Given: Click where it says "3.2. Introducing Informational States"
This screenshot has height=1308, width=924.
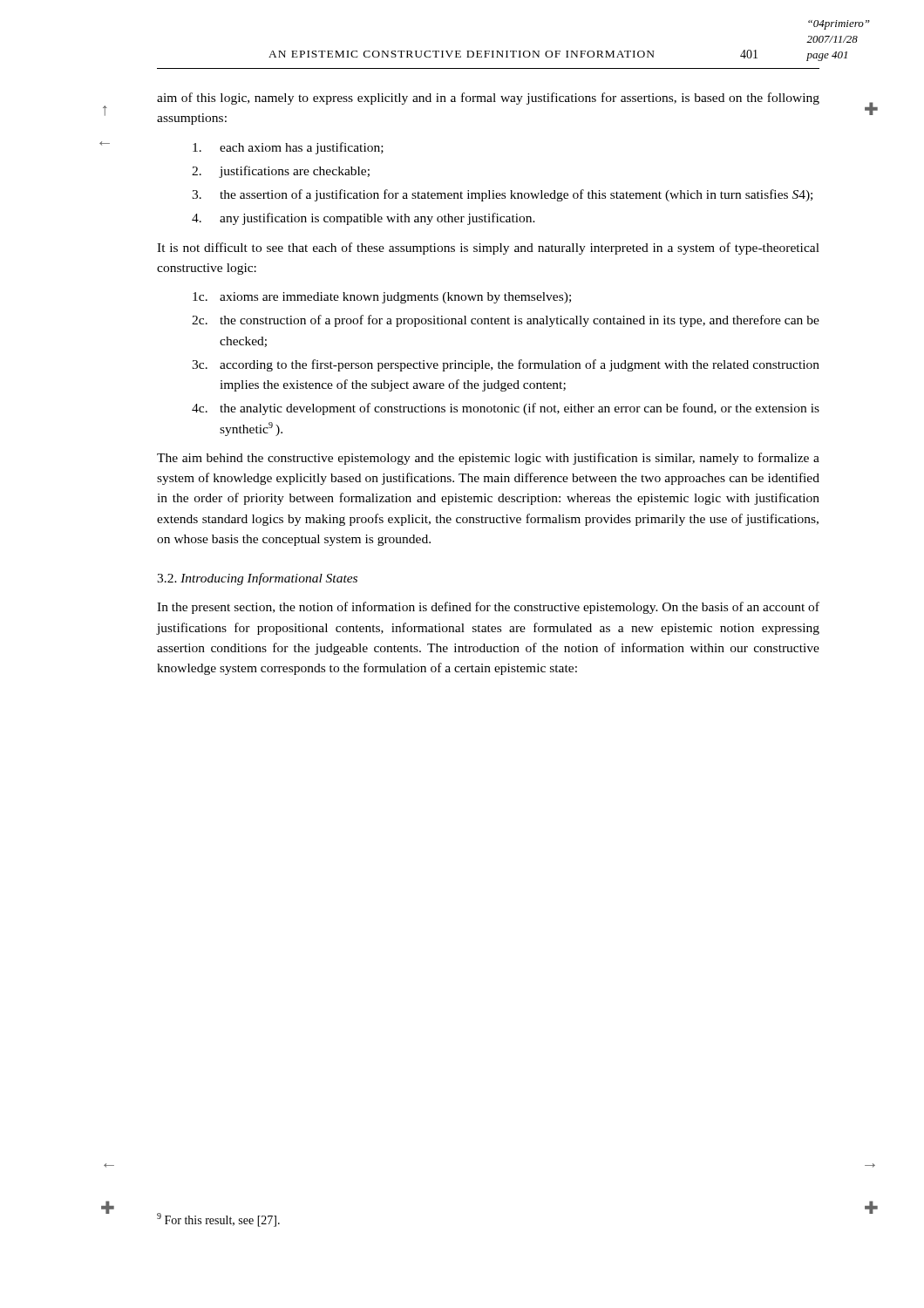Looking at the screenshot, I should (x=257, y=578).
